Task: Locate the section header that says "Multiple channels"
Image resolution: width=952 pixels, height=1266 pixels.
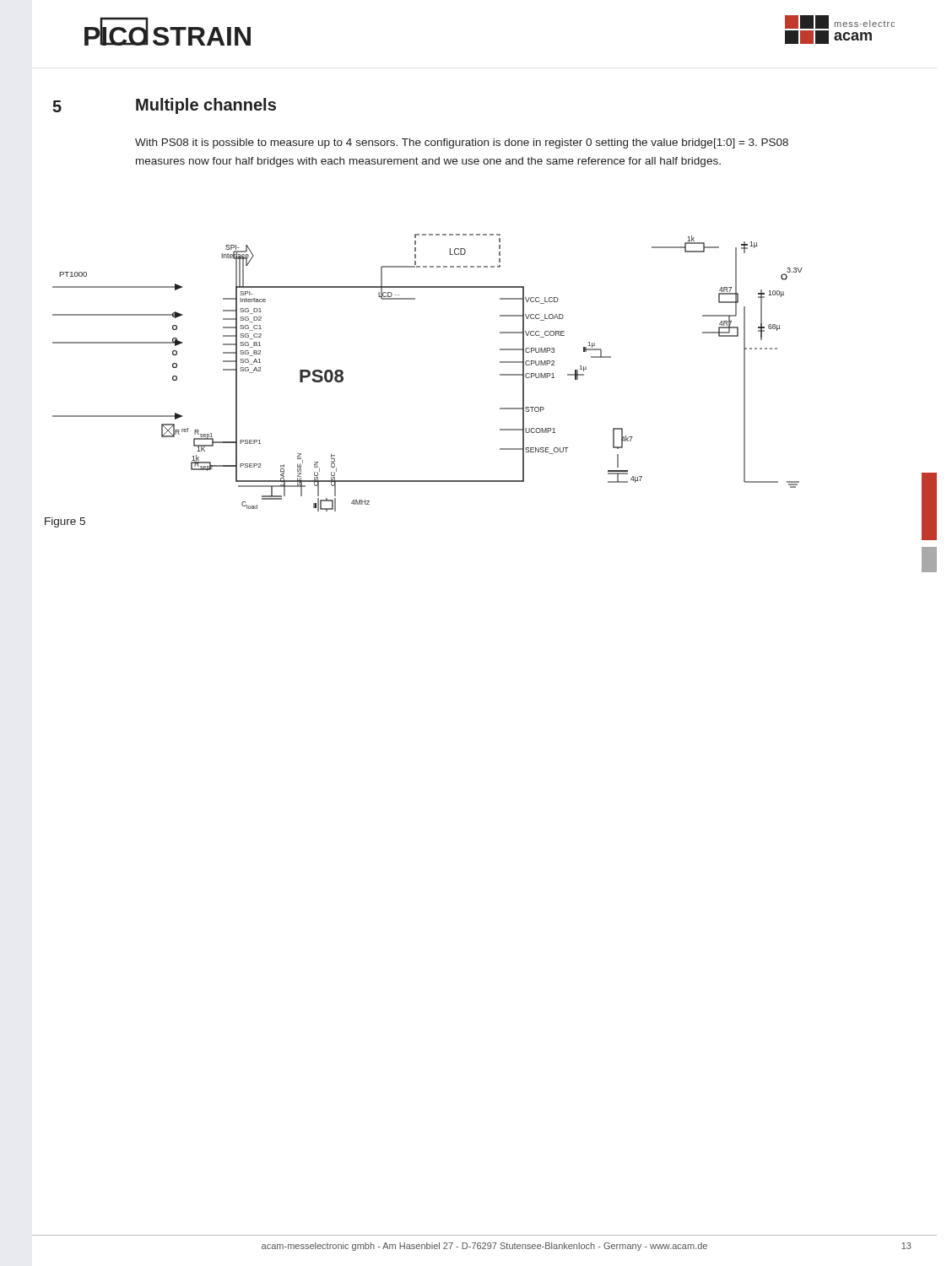Action: [x=206, y=105]
